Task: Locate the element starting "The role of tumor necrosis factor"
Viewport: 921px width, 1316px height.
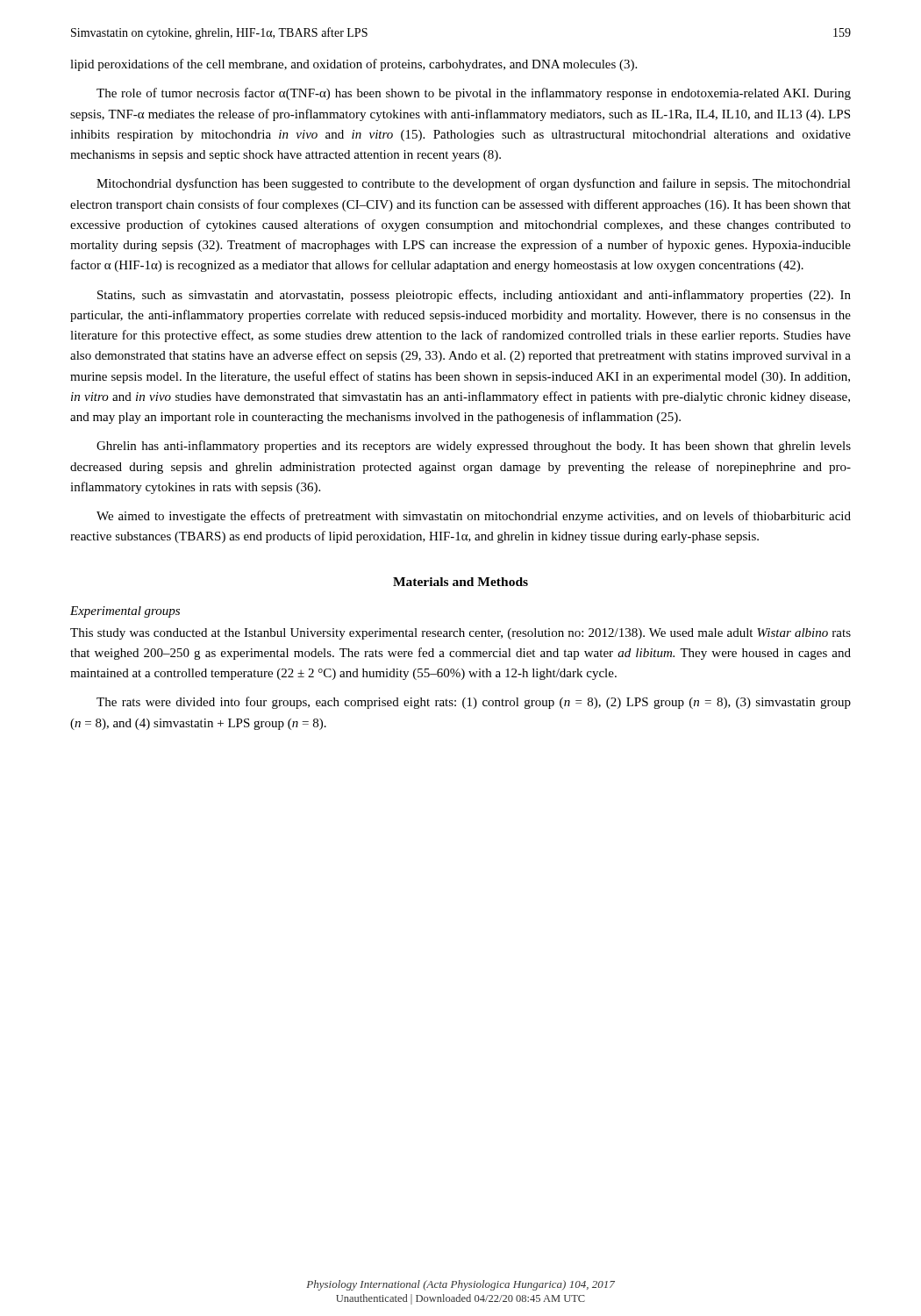Action: [x=460, y=124]
